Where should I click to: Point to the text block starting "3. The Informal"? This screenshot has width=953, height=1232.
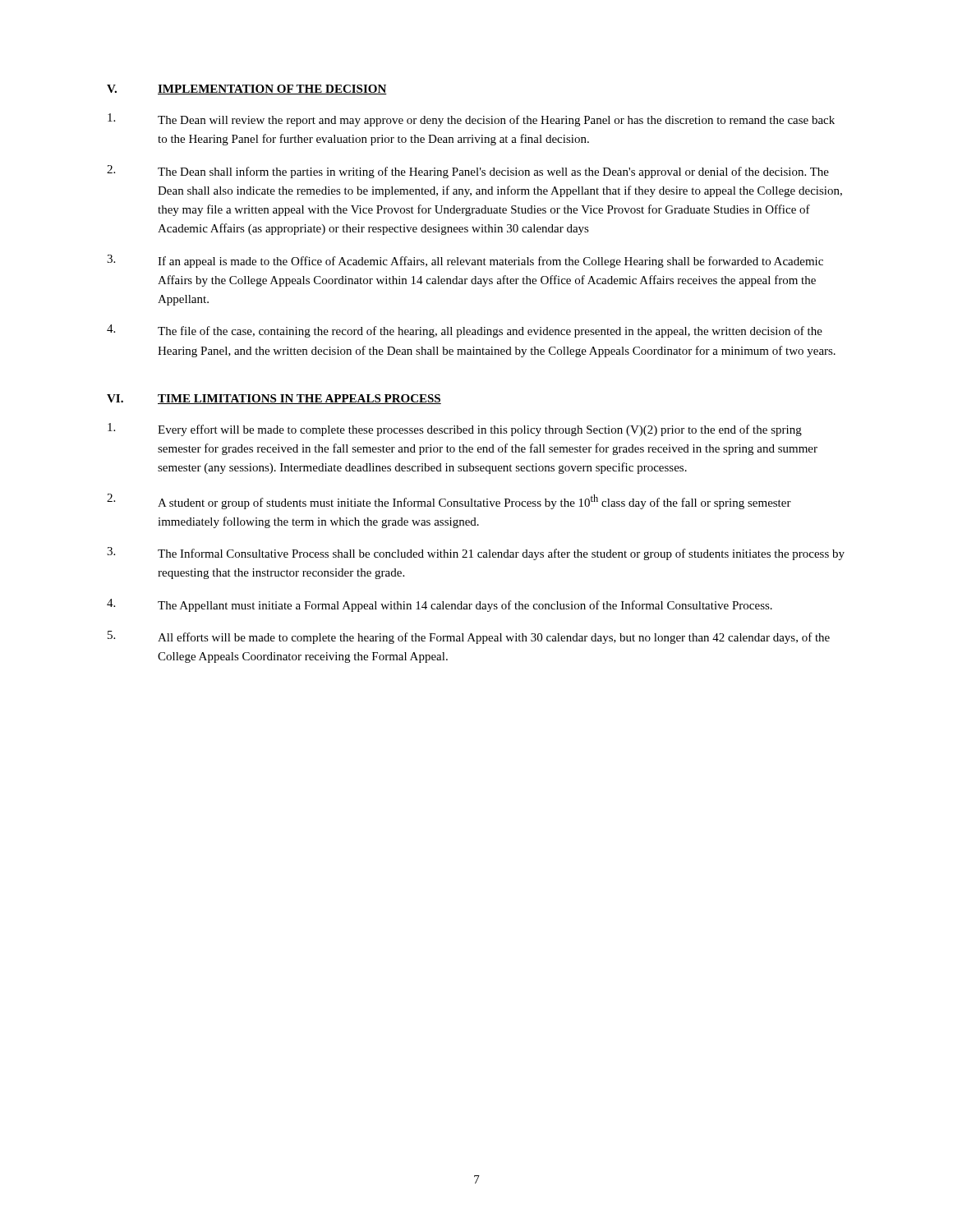click(476, 564)
